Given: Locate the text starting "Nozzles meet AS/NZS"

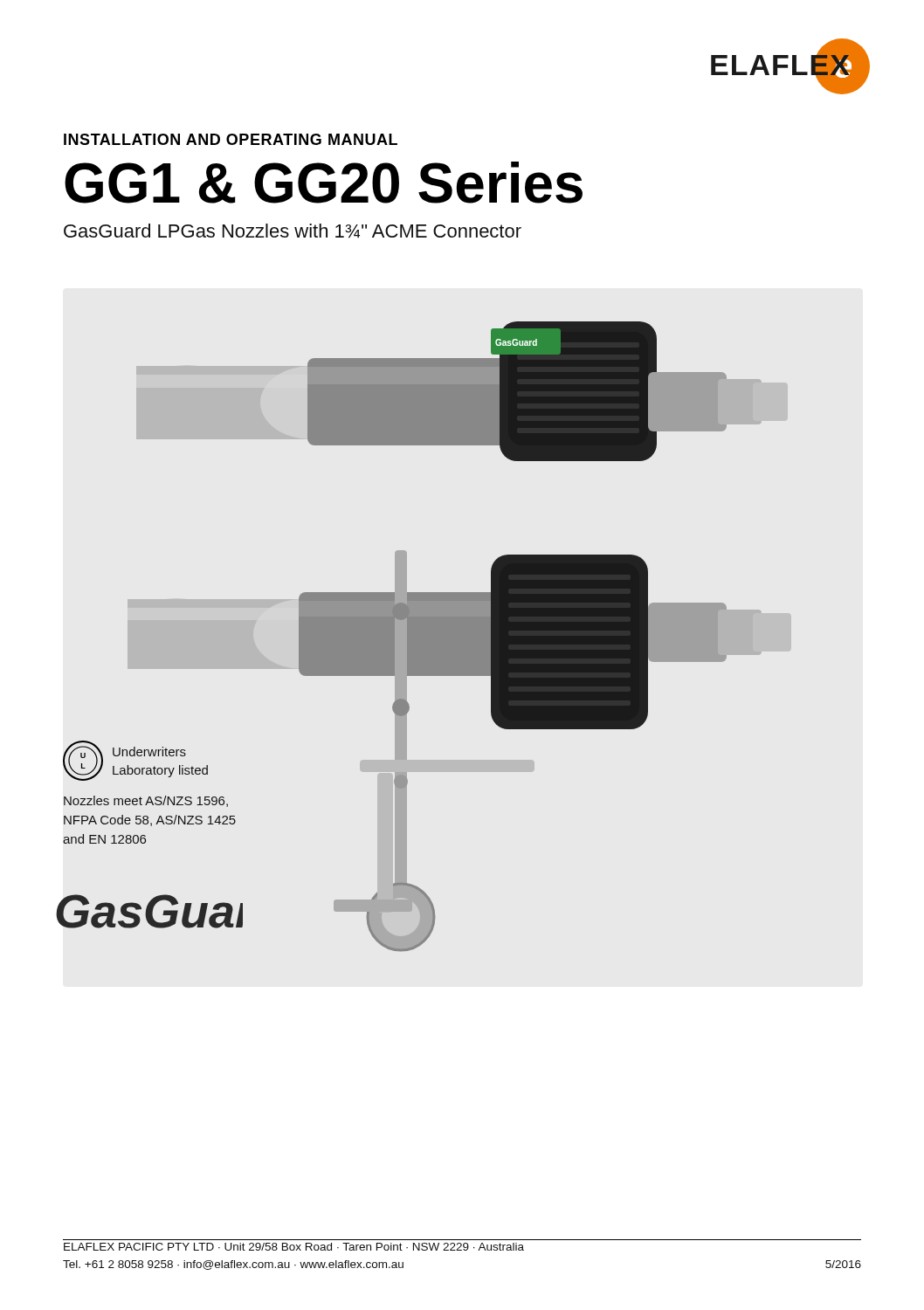Looking at the screenshot, I should tap(149, 819).
